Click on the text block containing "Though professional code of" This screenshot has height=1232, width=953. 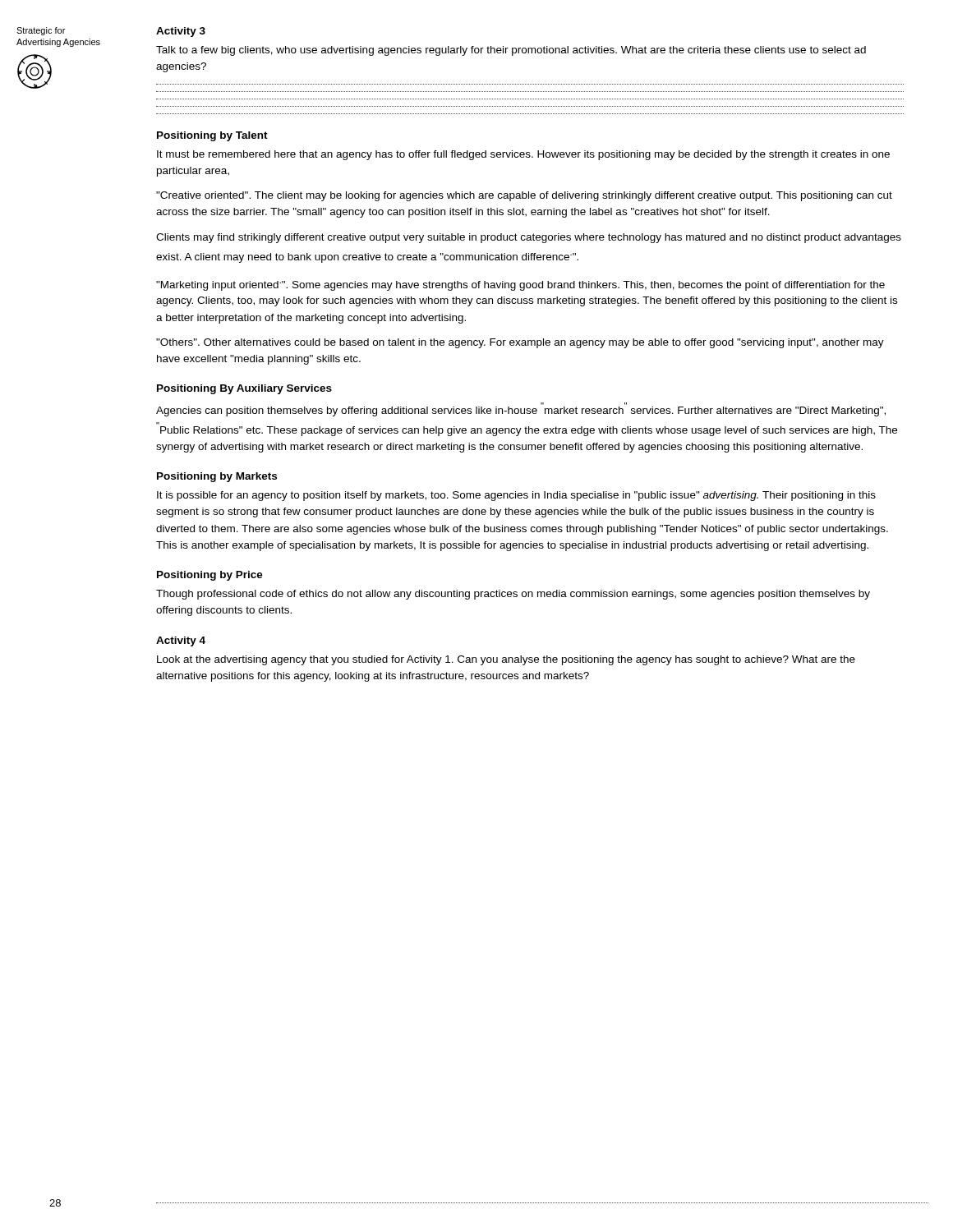click(530, 602)
